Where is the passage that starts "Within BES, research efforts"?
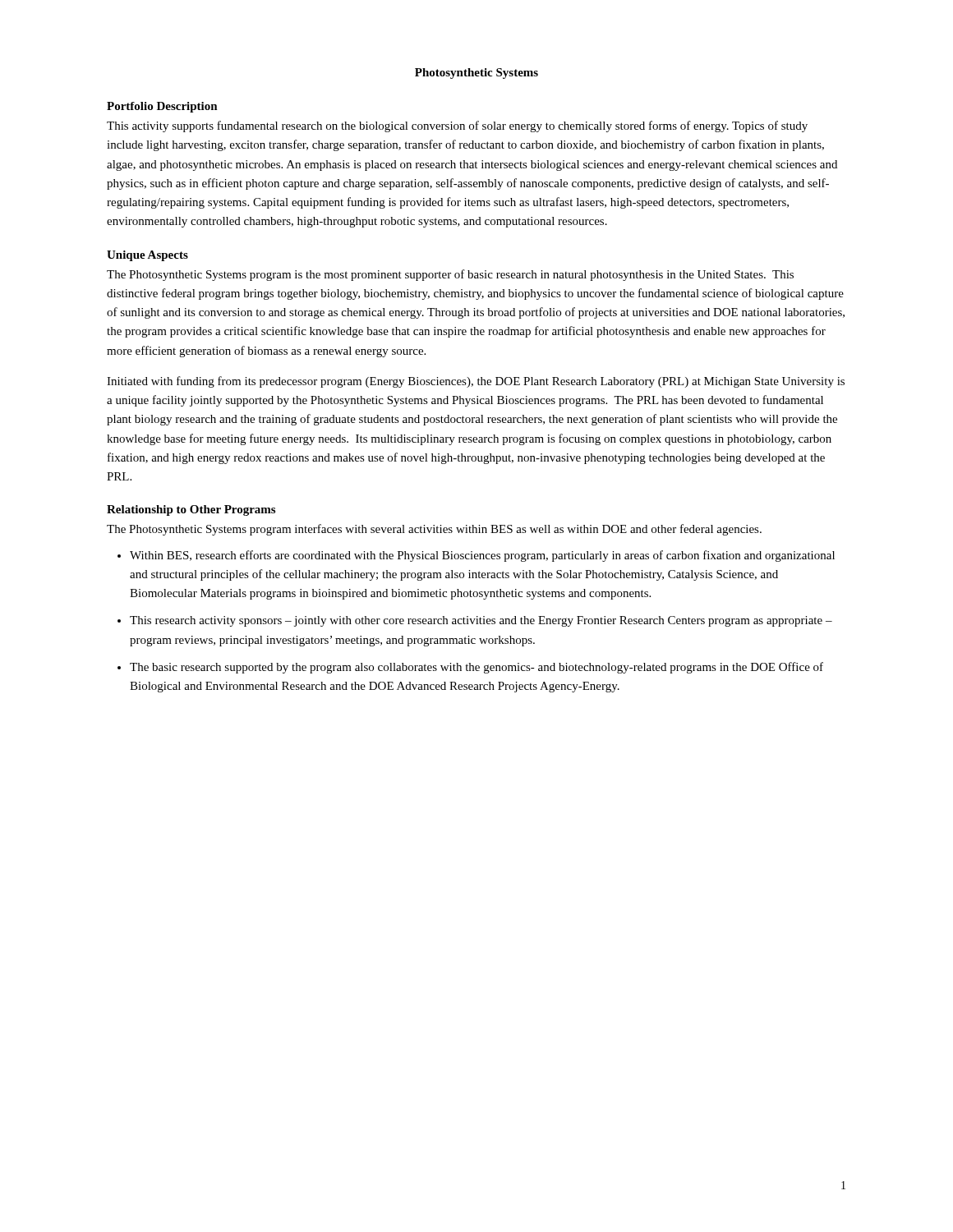Viewport: 953px width, 1232px height. 482,574
